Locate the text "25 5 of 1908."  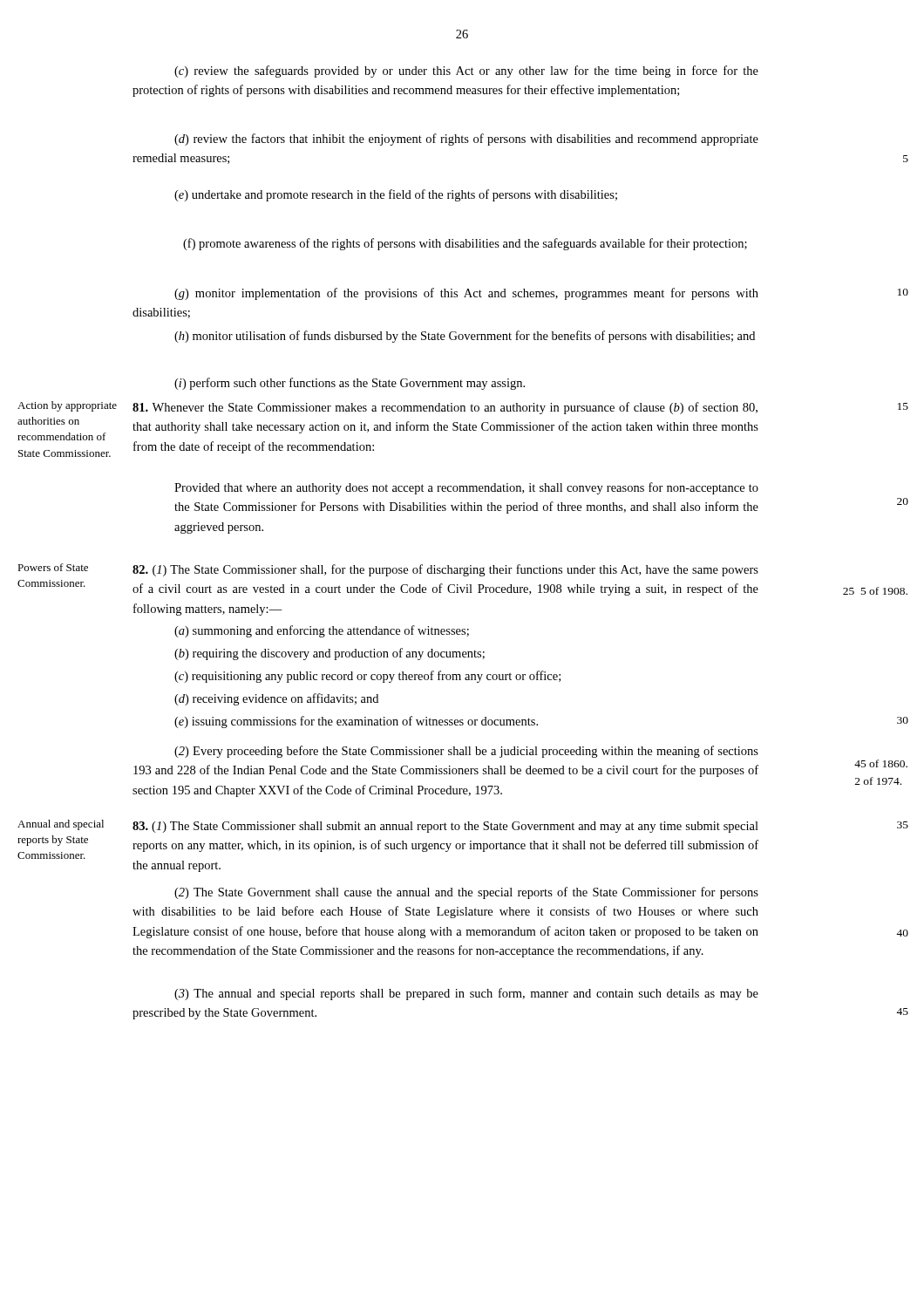tap(875, 591)
